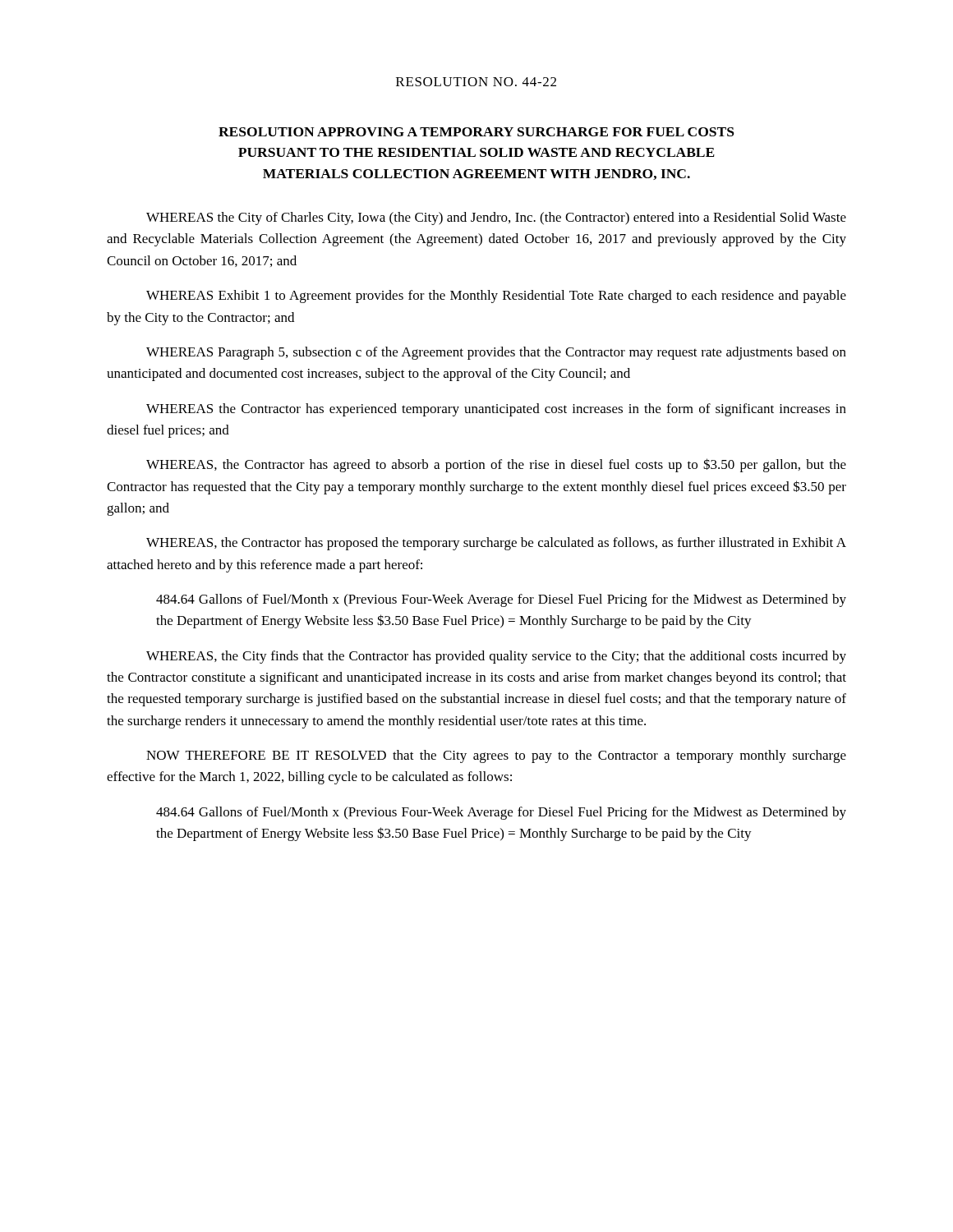Click on the title that reads "RESOLUTION NO. 44-22"

tap(476, 82)
